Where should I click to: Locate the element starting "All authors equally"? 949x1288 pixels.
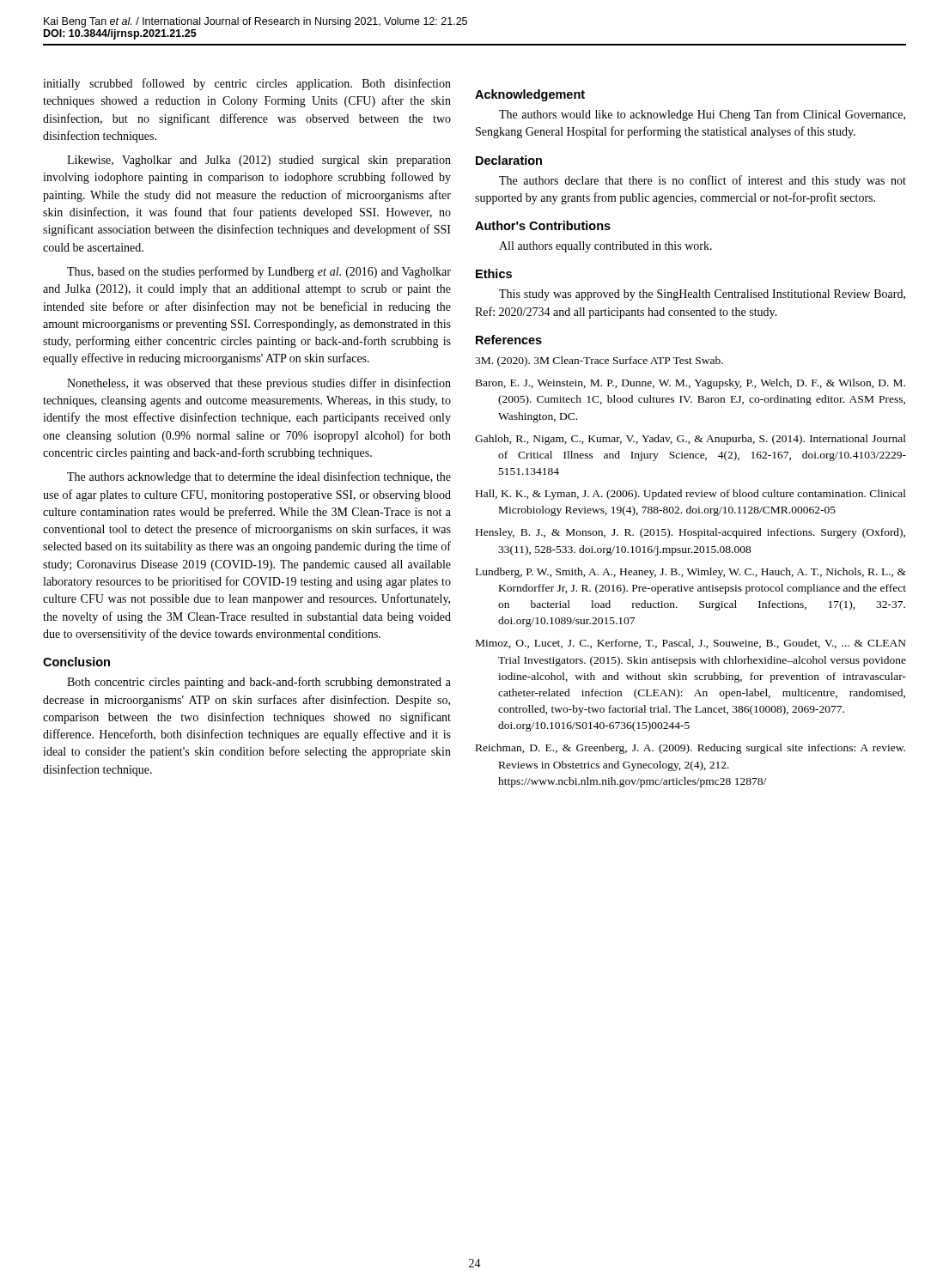[691, 247]
